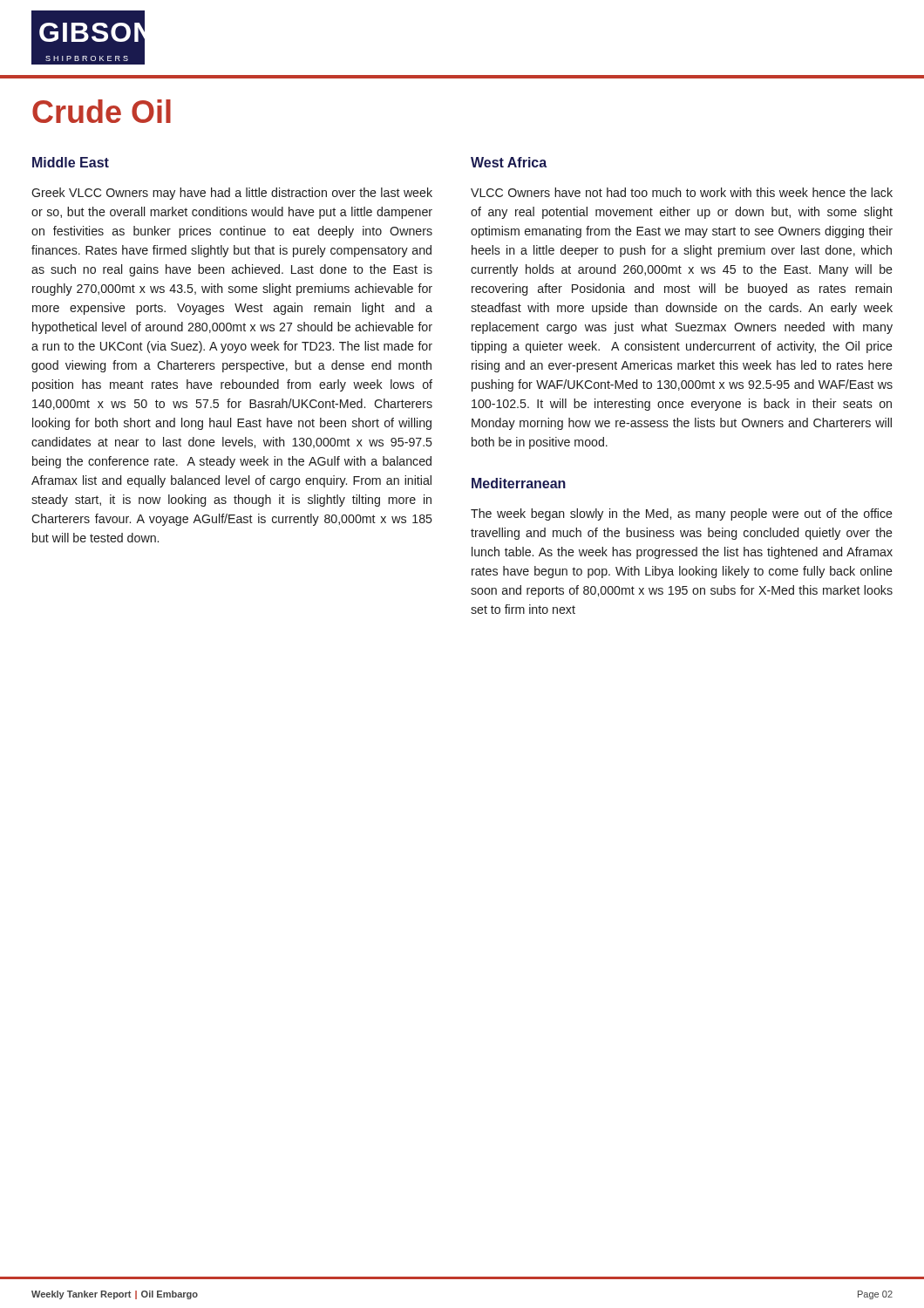Screen dimensions: 1308x924
Task: Select the section header with the text "West Africa"
Action: click(509, 162)
